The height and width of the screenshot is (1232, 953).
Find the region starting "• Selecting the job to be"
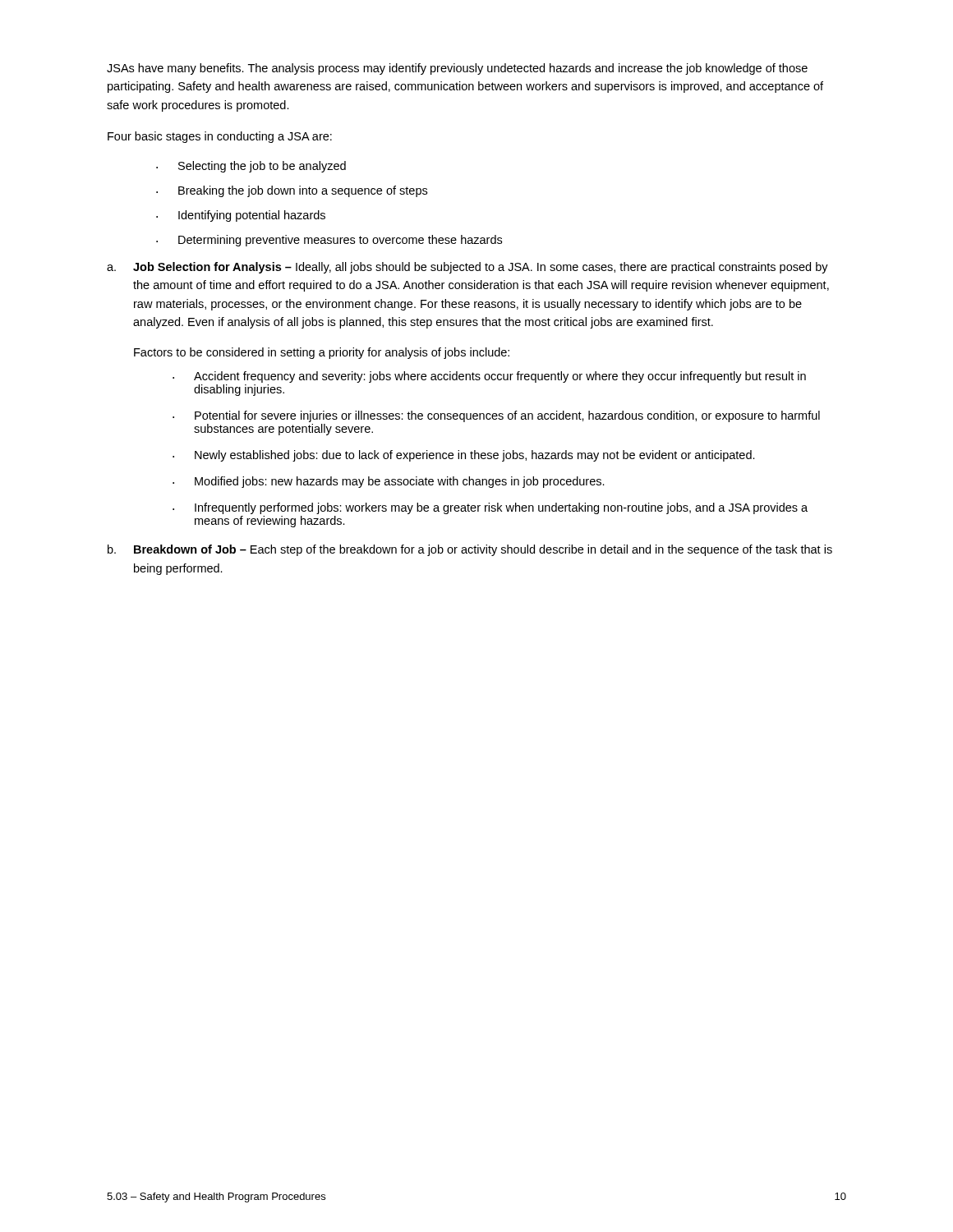(251, 166)
